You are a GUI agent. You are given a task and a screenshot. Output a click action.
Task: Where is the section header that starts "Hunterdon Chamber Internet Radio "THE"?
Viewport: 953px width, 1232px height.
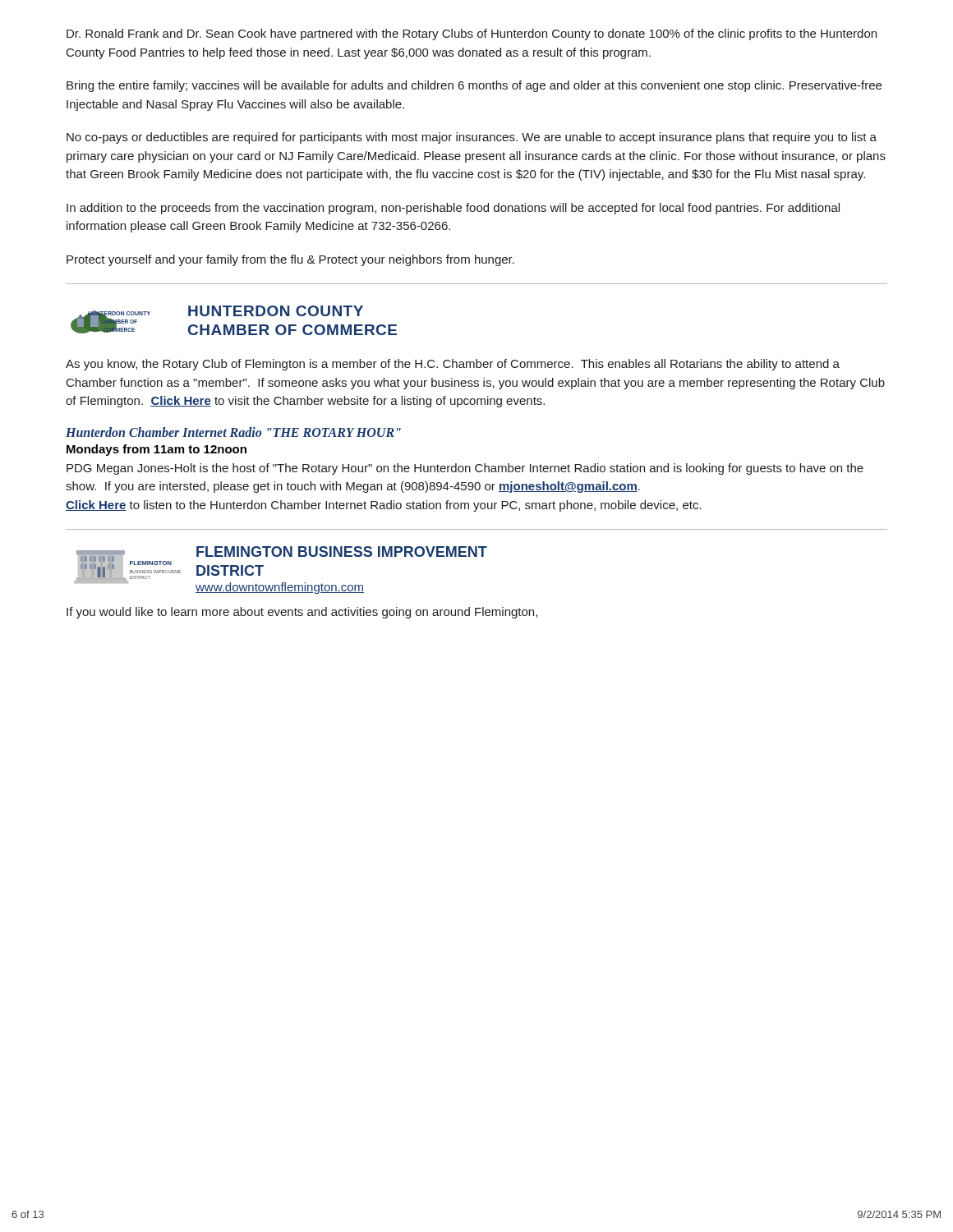pyautogui.click(x=233, y=432)
